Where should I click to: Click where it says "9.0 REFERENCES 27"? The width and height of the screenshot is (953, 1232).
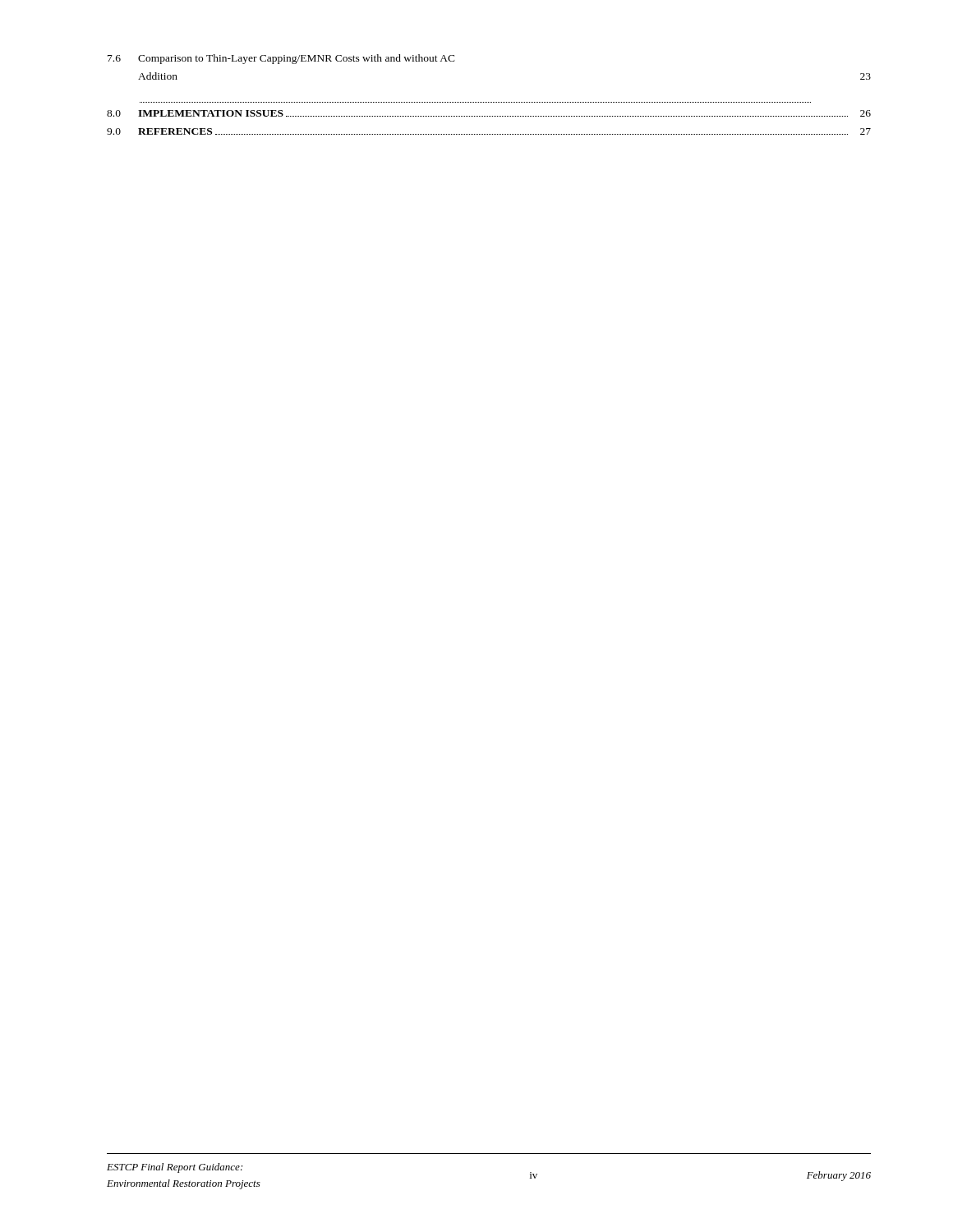pos(489,132)
